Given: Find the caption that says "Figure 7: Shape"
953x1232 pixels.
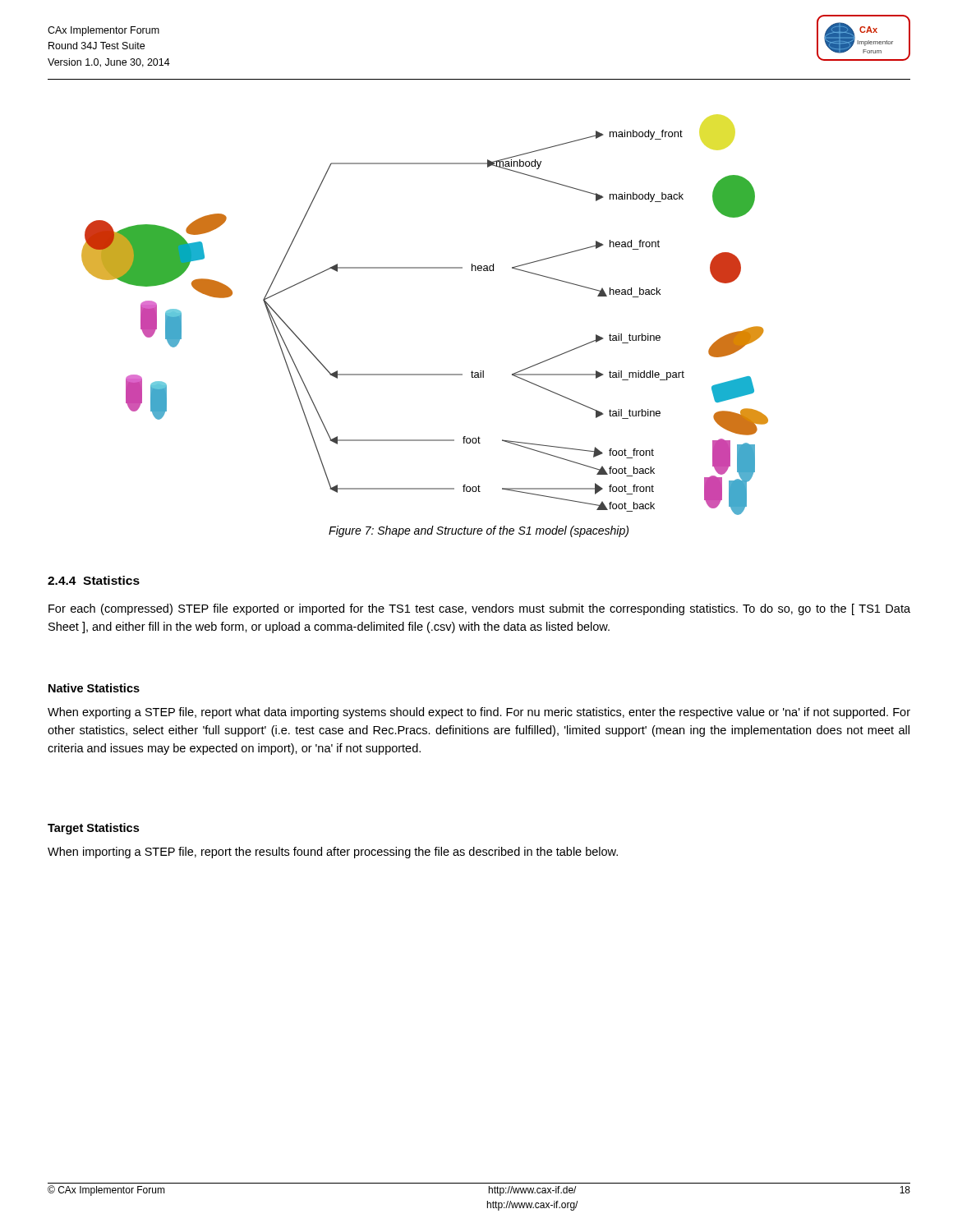Looking at the screenshot, I should [x=479, y=531].
